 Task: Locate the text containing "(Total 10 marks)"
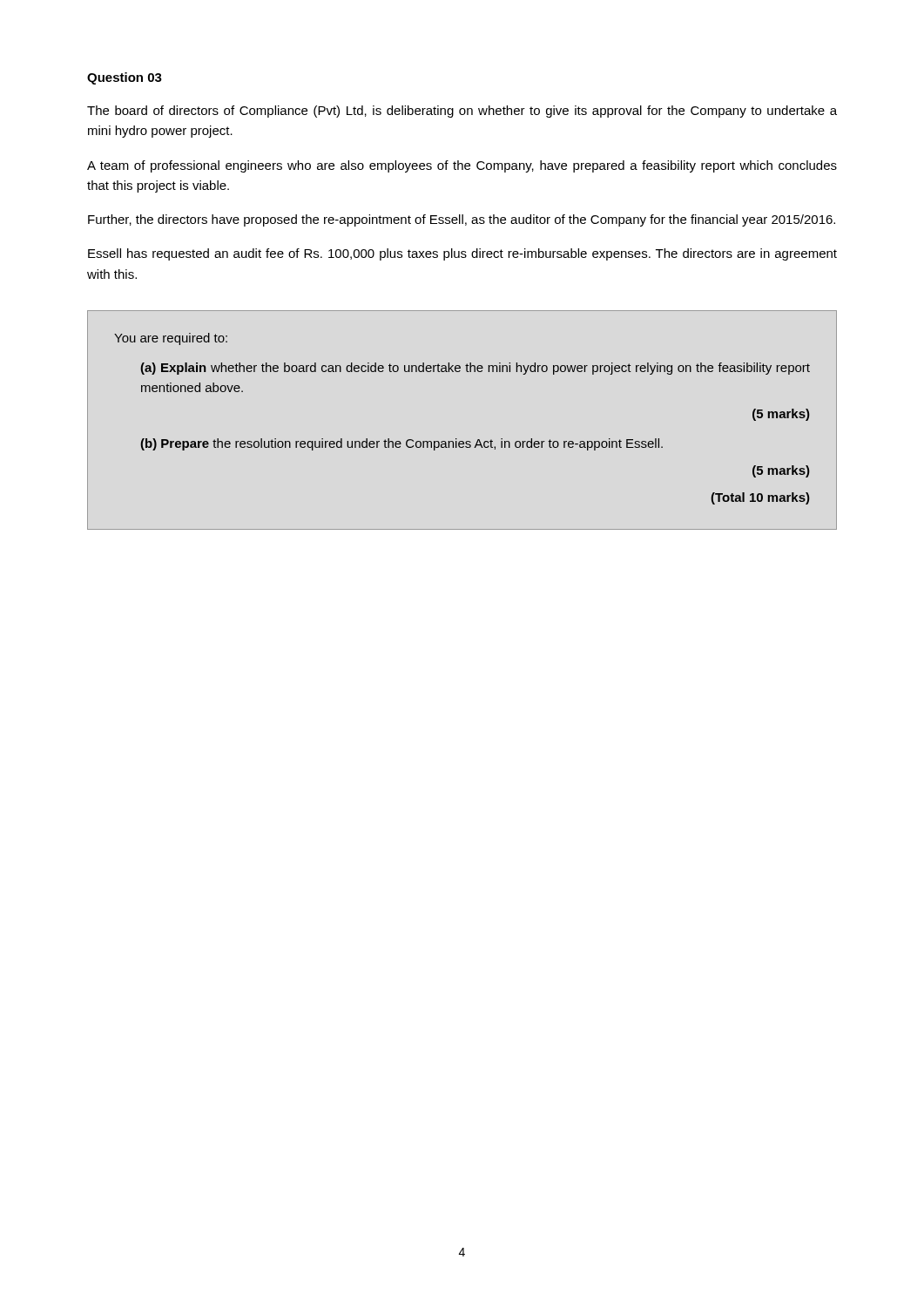[760, 497]
